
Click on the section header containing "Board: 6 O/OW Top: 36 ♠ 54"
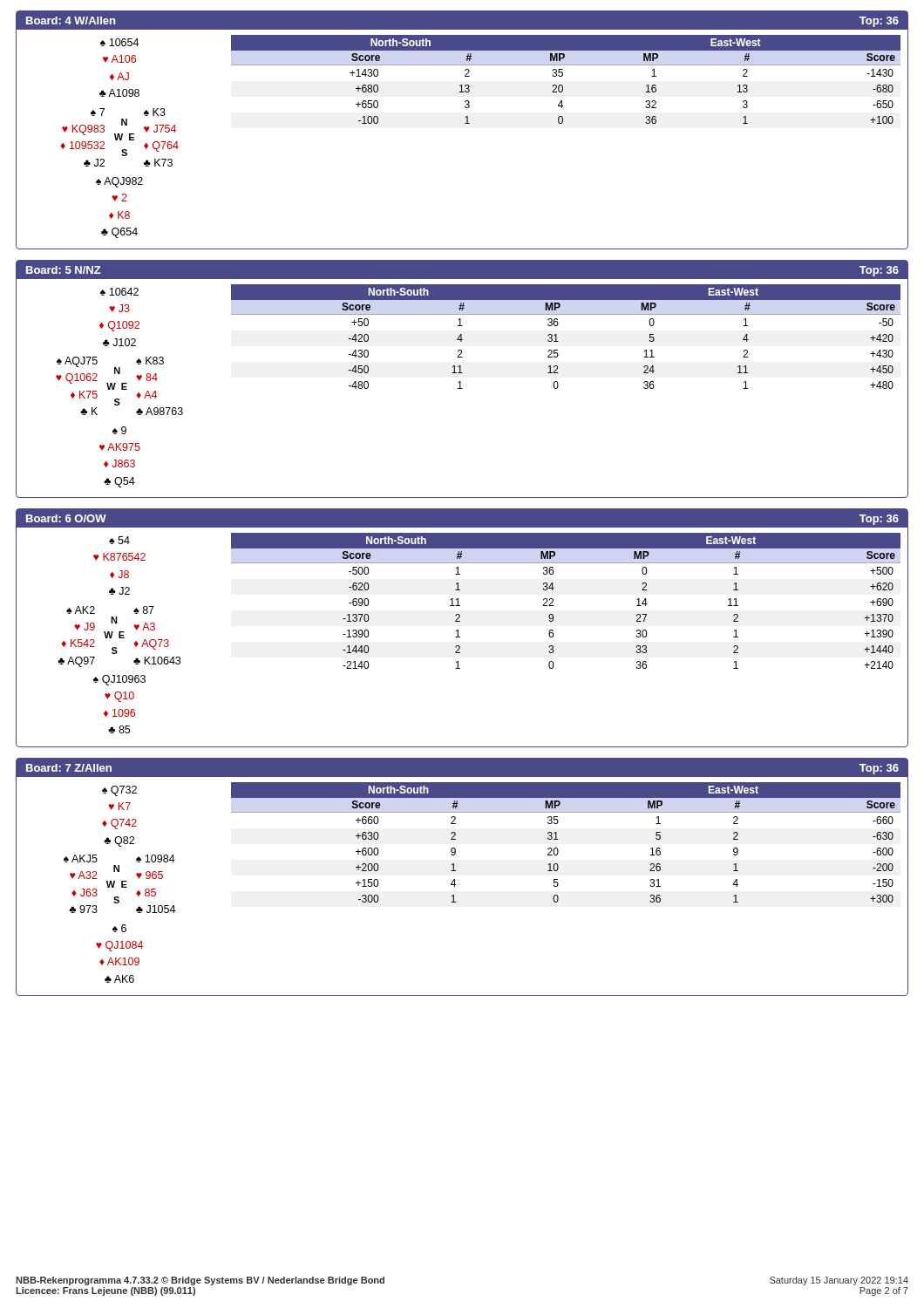[x=462, y=628]
